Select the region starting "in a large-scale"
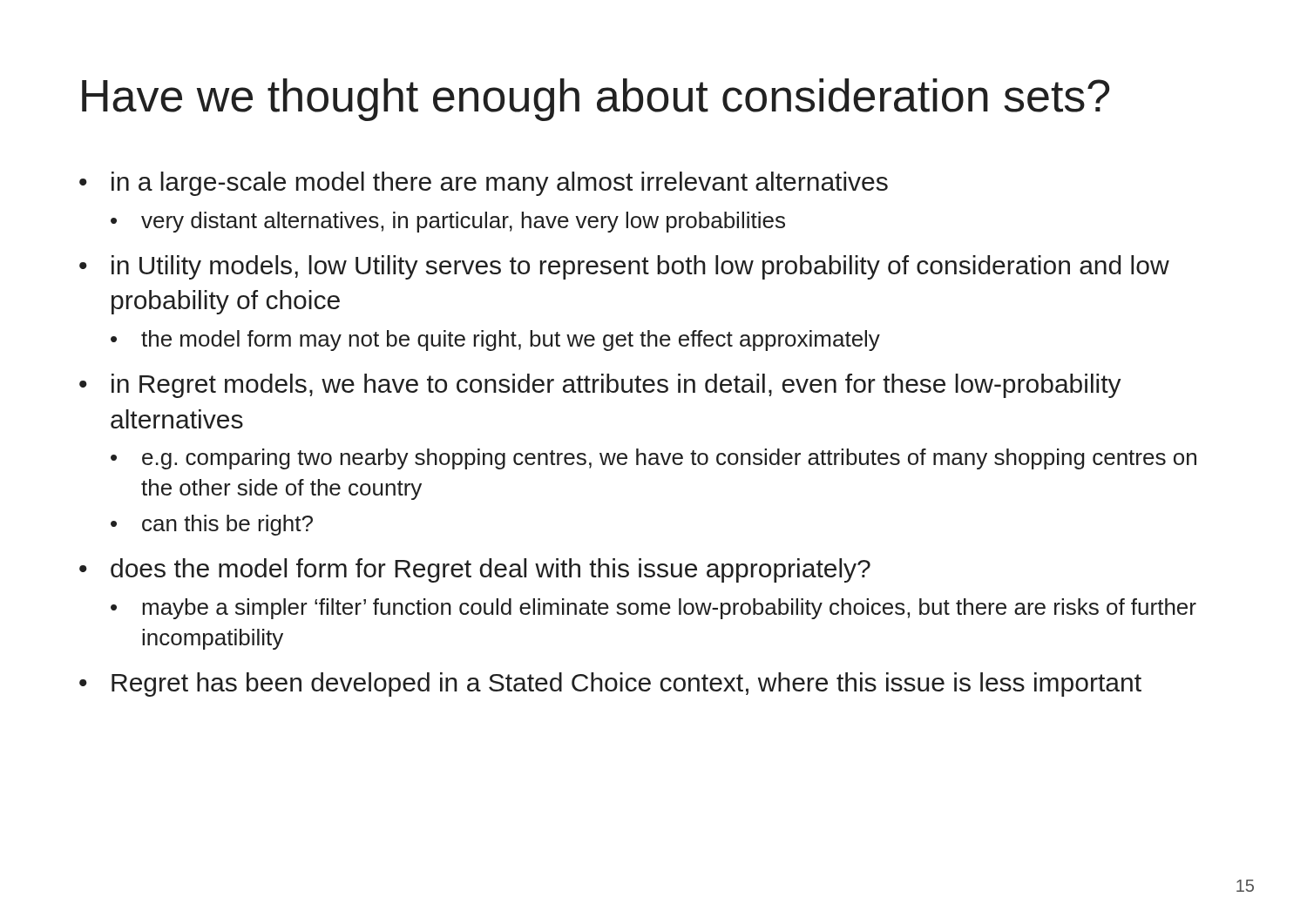Screen dimensions: 924x1307 [669, 202]
